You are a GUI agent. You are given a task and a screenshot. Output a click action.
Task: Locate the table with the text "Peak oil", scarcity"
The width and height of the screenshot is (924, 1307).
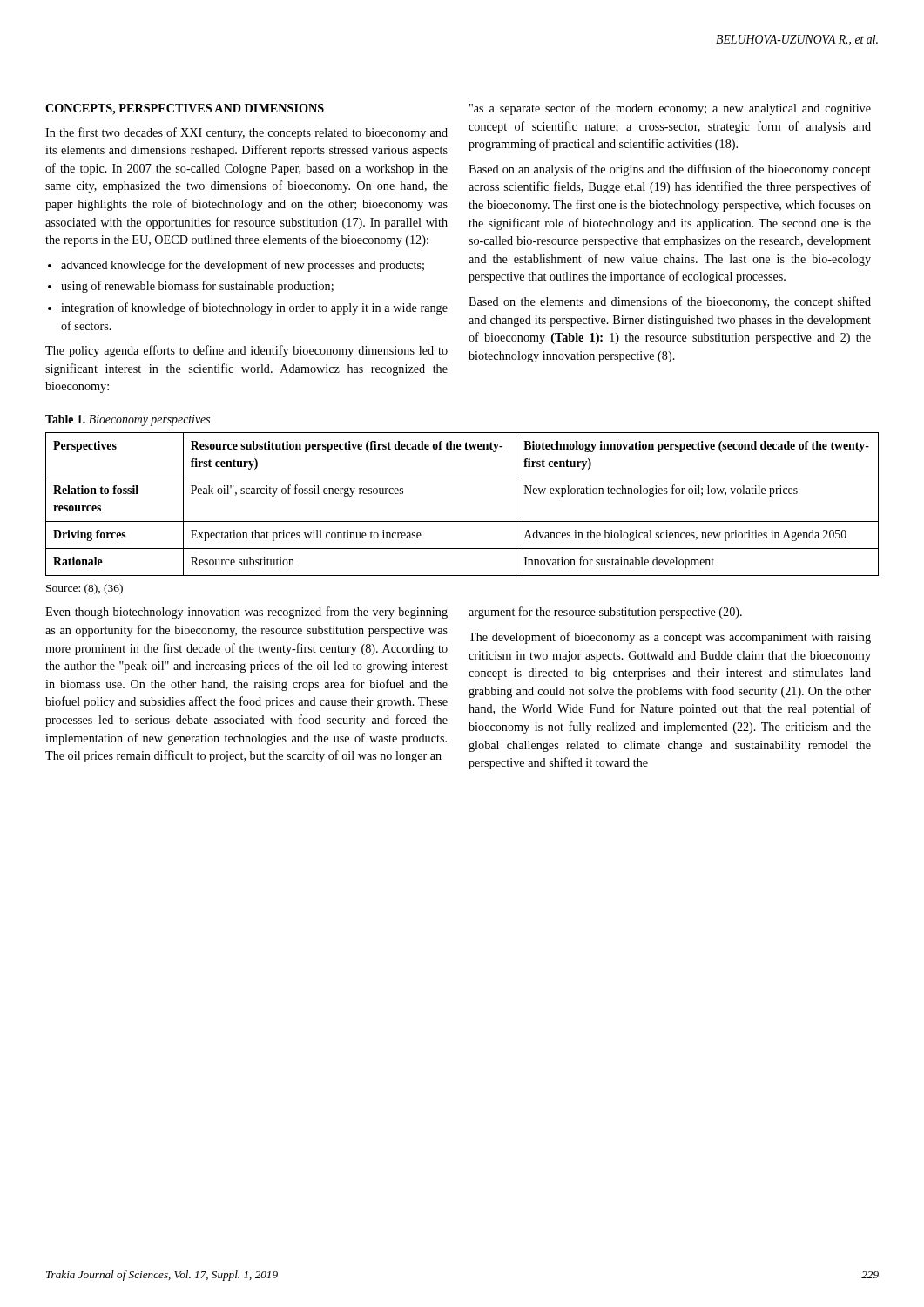(462, 504)
